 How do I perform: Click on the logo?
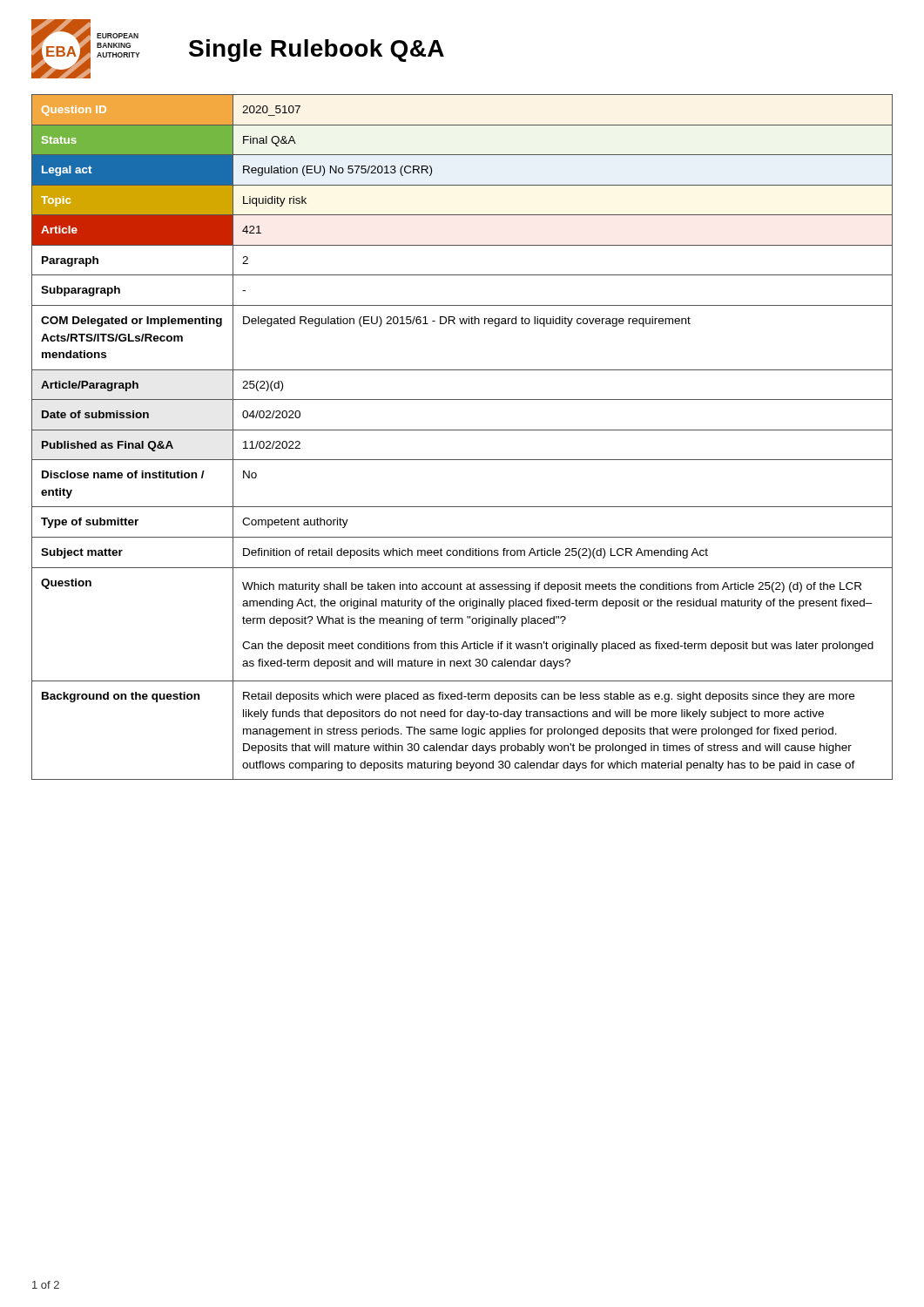click(88, 49)
